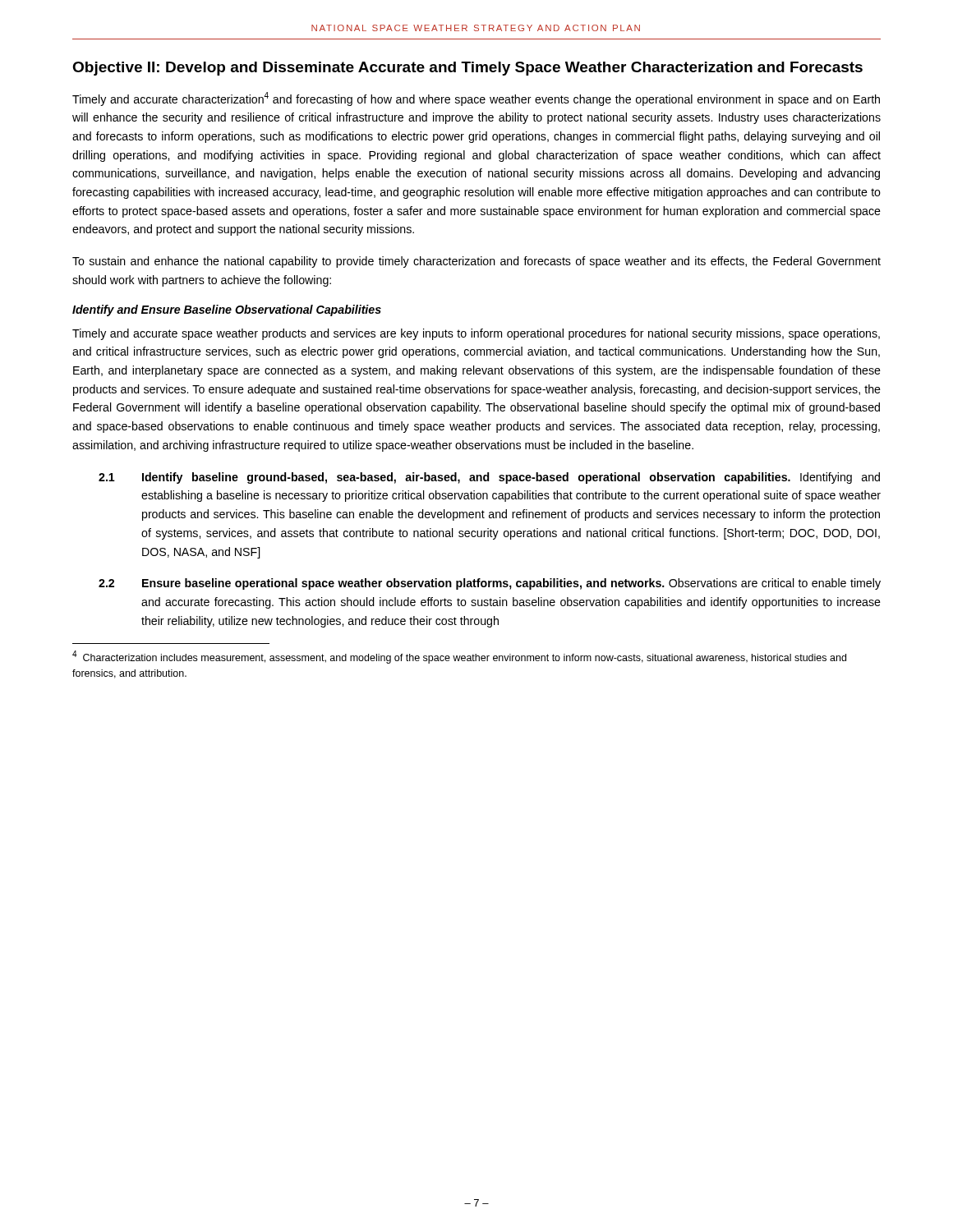Navigate to the region starting "To sustain and enhance the national capability"
Screen dimensions: 1232x953
tap(476, 271)
